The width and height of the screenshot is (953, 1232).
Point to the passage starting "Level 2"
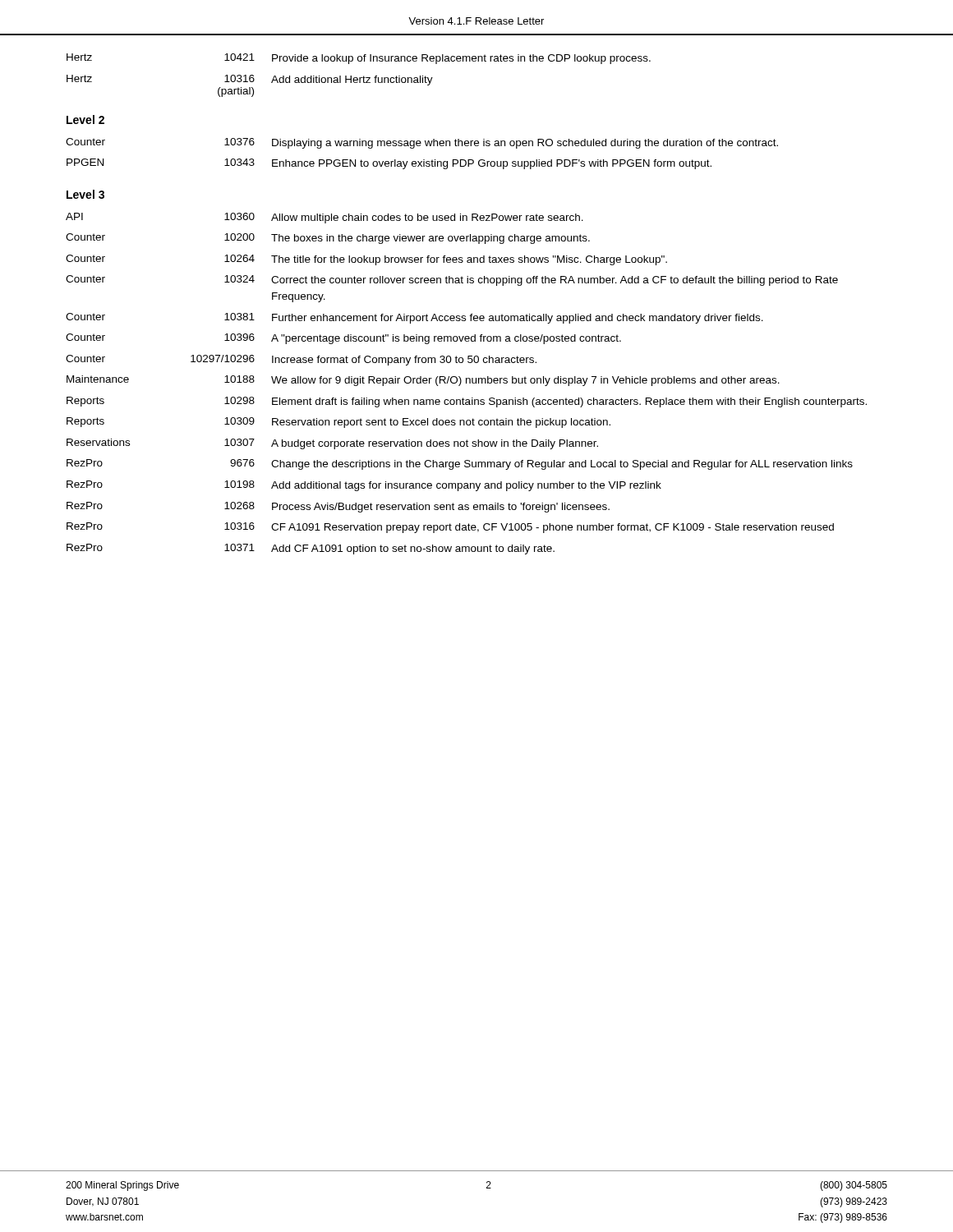[x=85, y=120]
